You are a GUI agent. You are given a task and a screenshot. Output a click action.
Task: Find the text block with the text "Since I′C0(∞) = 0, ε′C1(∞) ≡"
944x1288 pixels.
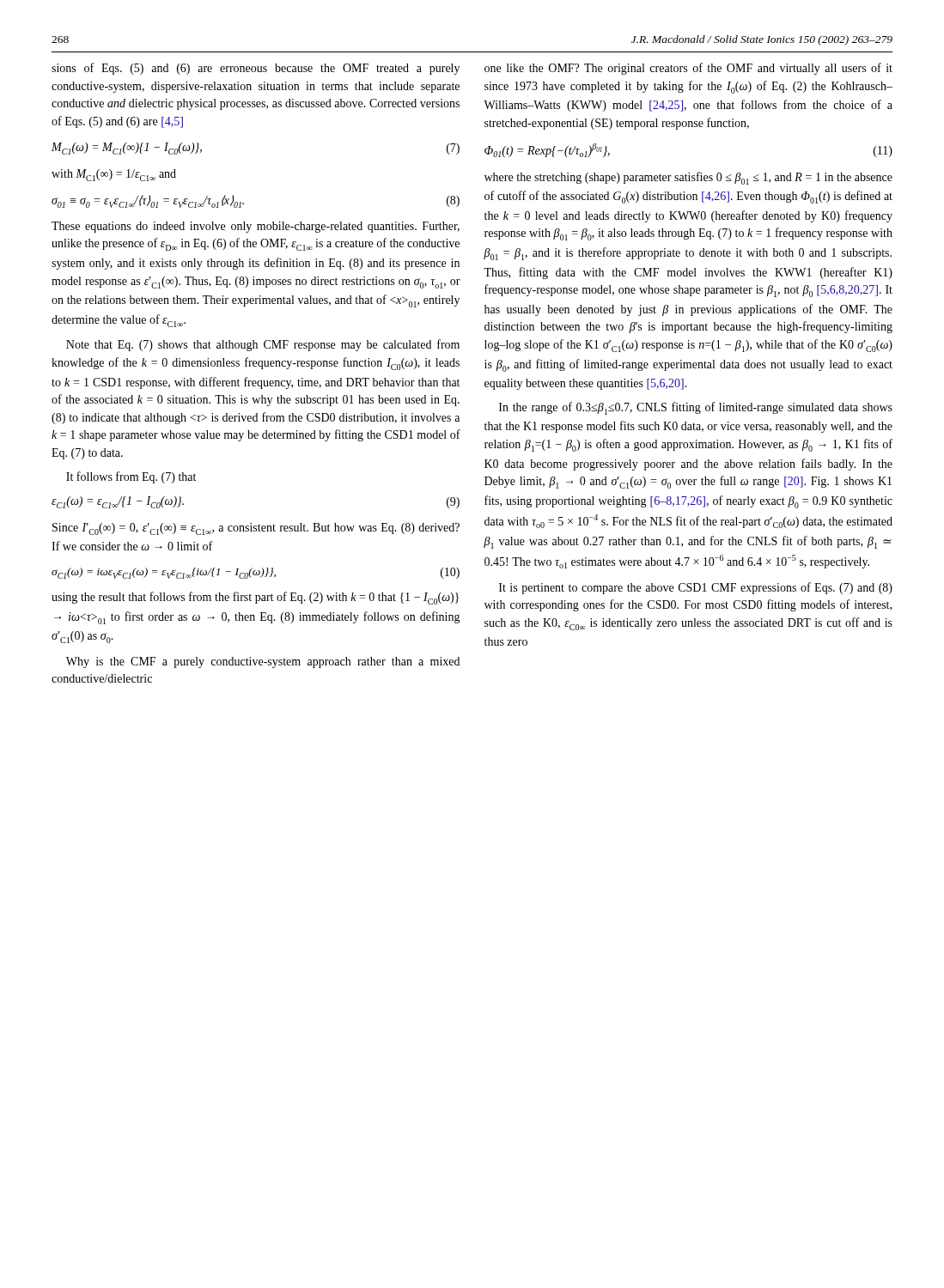click(256, 538)
